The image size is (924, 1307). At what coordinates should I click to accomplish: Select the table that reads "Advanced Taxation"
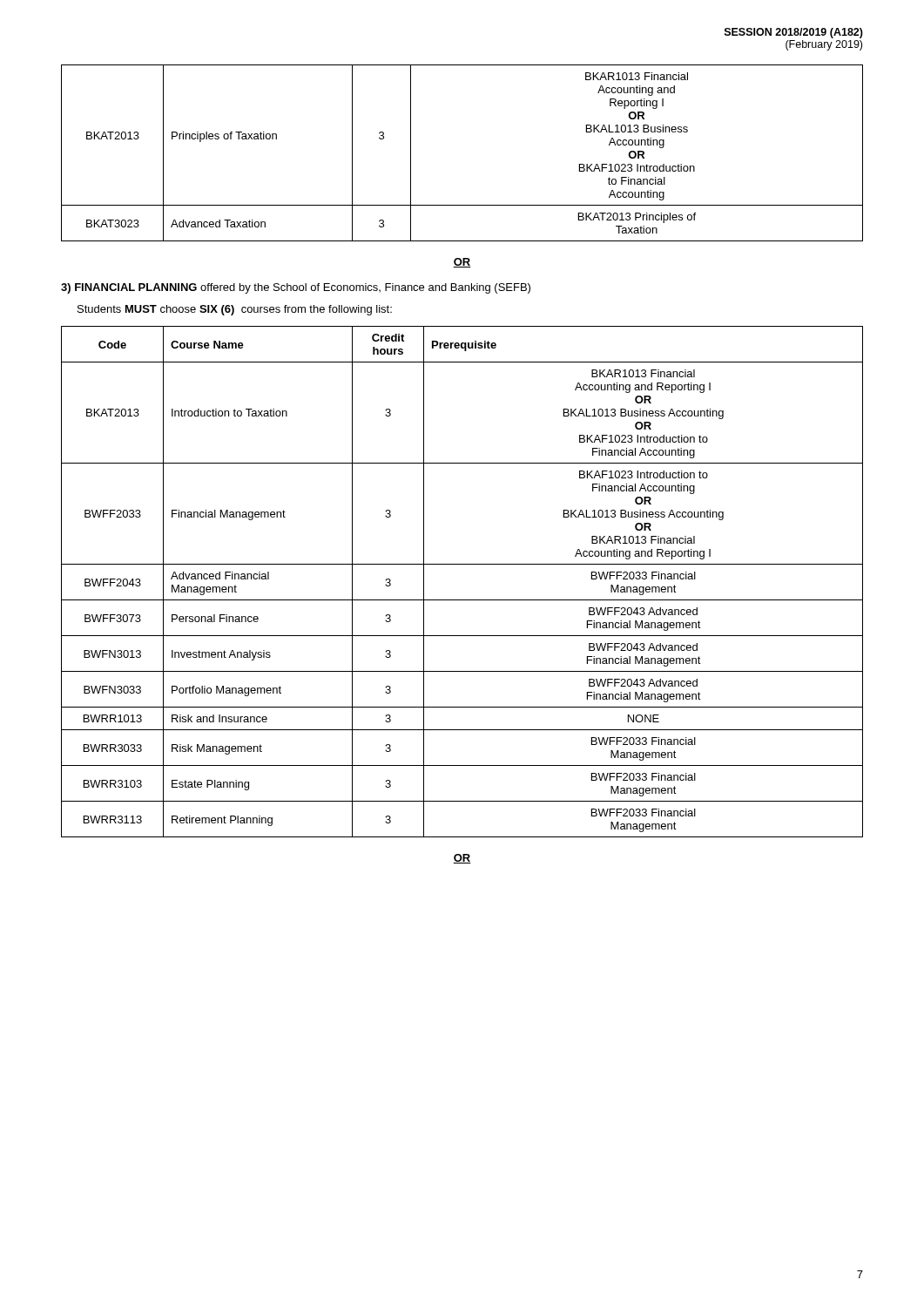[462, 153]
